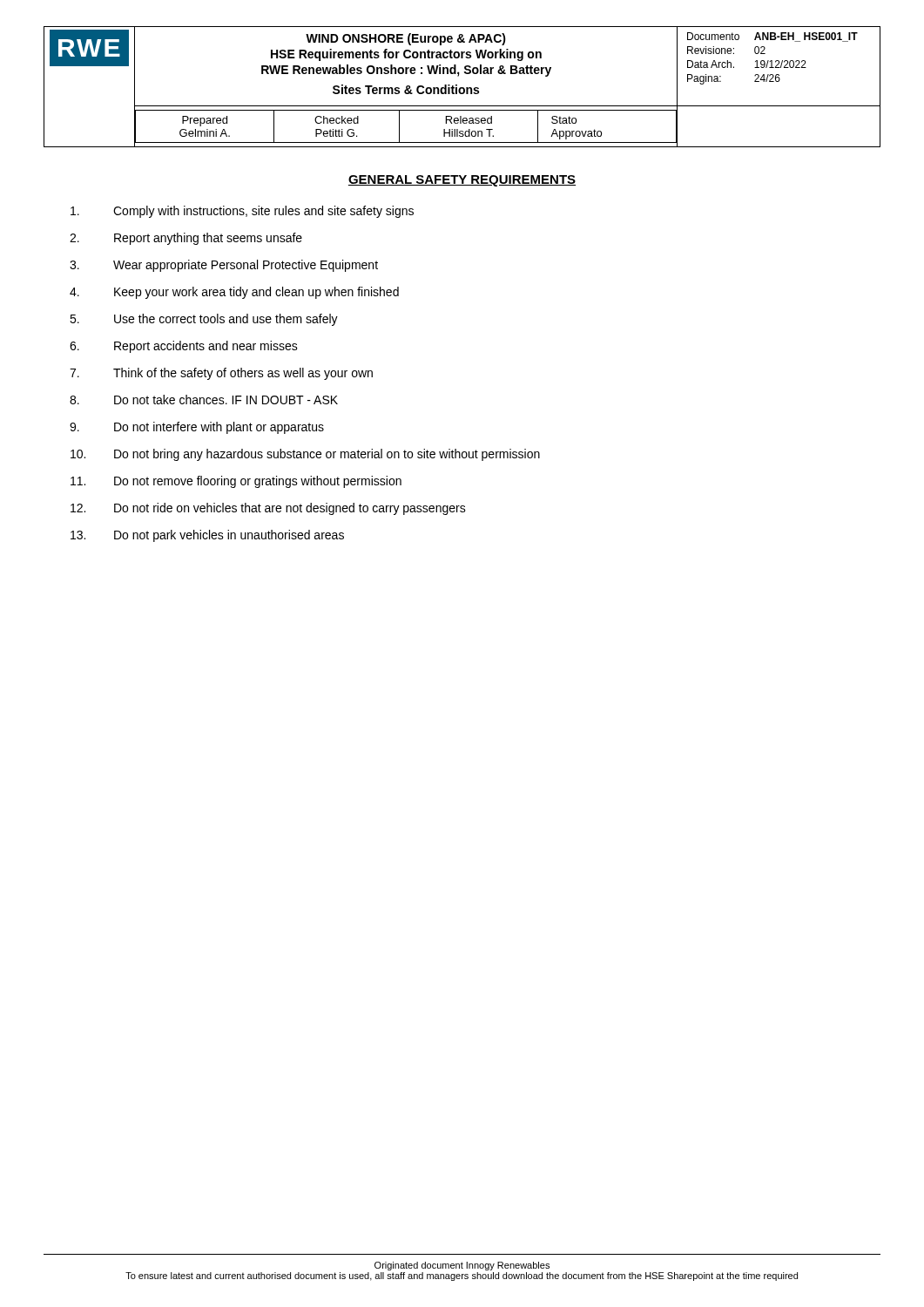
Task: Find the list item containing "5. Use the correct tools and use"
Action: coord(204,320)
